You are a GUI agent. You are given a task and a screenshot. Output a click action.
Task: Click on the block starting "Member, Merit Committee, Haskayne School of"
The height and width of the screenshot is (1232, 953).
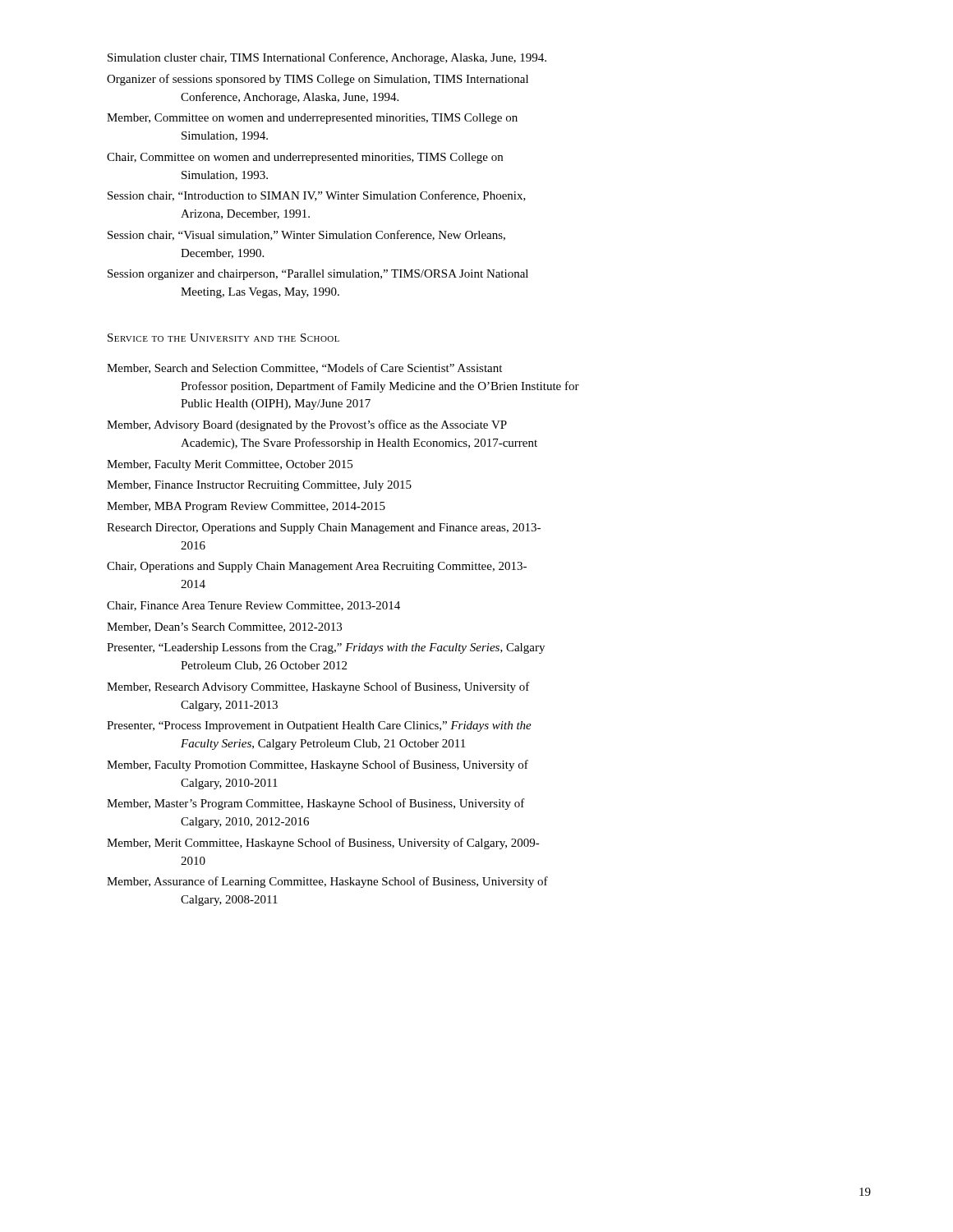[x=489, y=852]
